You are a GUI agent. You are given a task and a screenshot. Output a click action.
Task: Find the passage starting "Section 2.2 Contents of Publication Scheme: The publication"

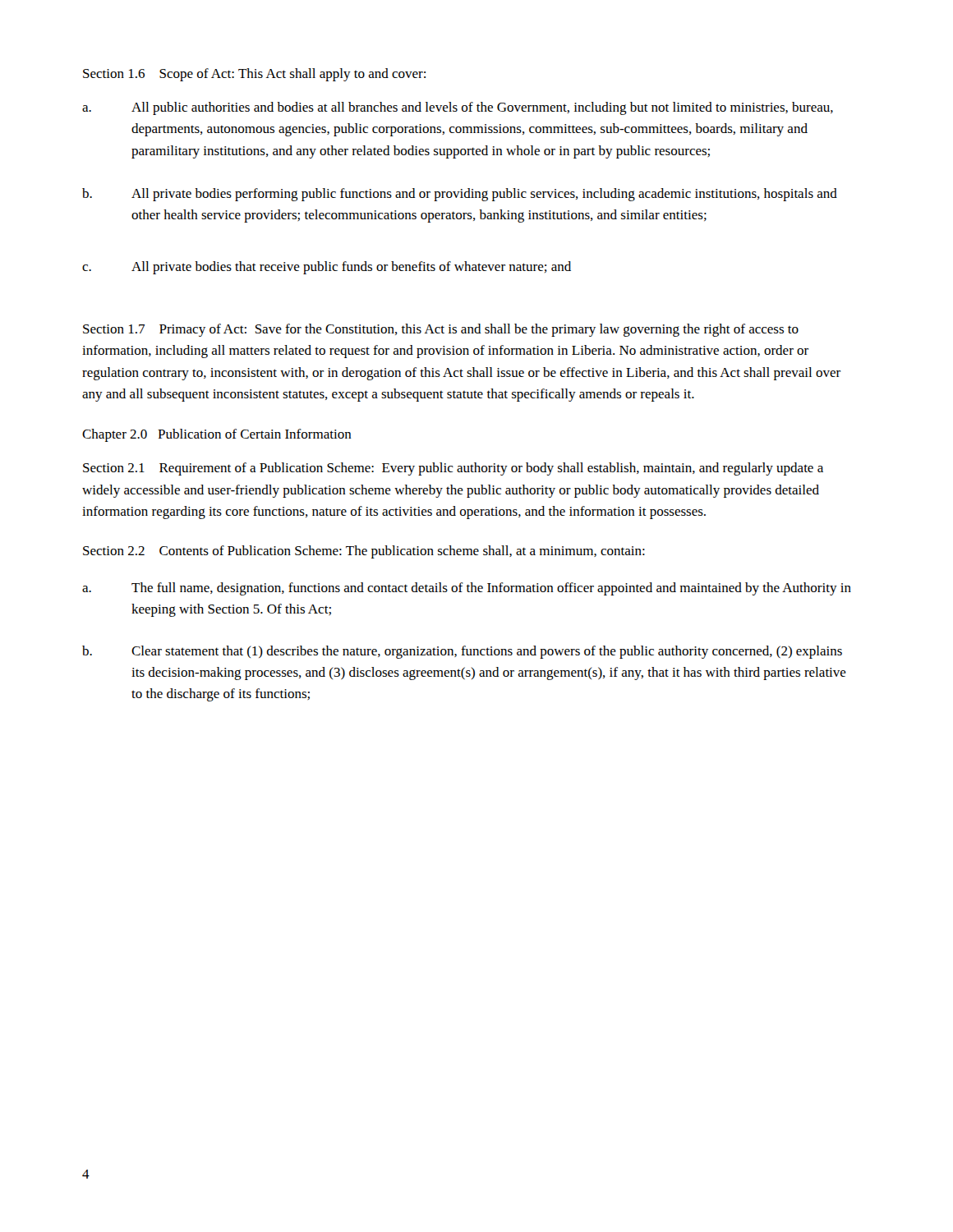(x=364, y=551)
